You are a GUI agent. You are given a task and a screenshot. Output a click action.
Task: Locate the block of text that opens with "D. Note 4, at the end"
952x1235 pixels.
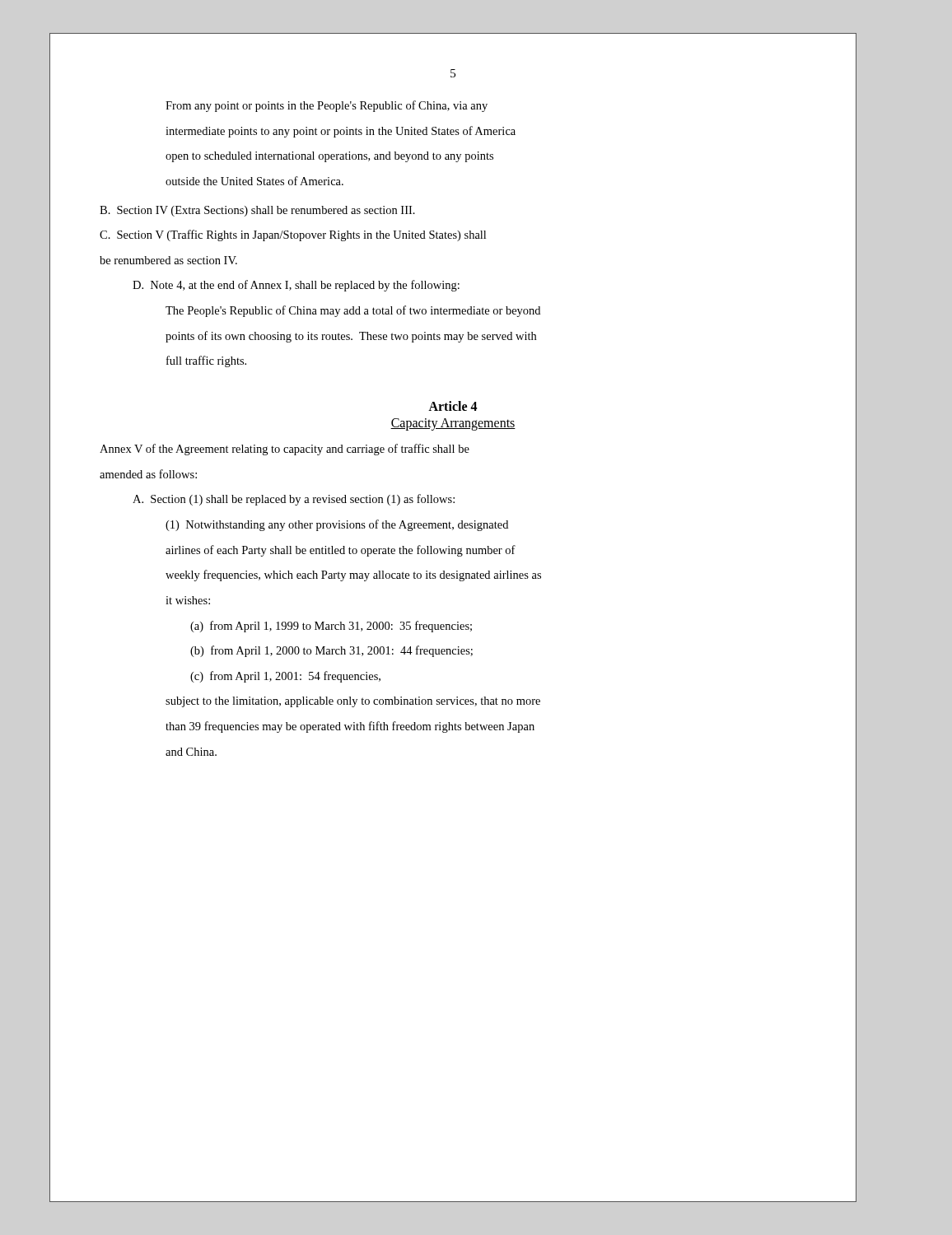469,286
